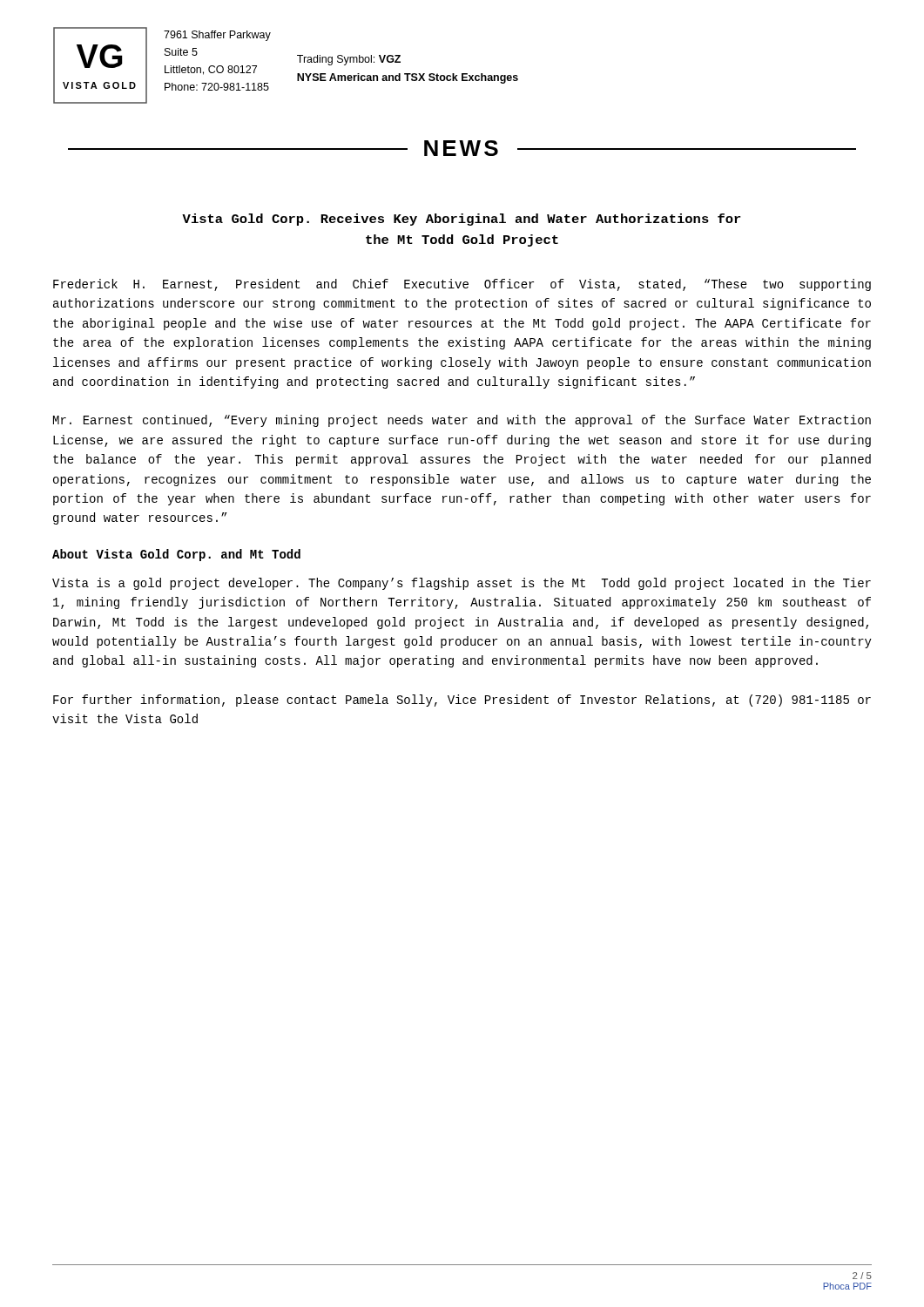Image resolution: width=924 pixels, height=1307 pixels.
Task: Find the text block containing "Frederick H. Earnest, President and Chief"
Action: coord(462,334)
